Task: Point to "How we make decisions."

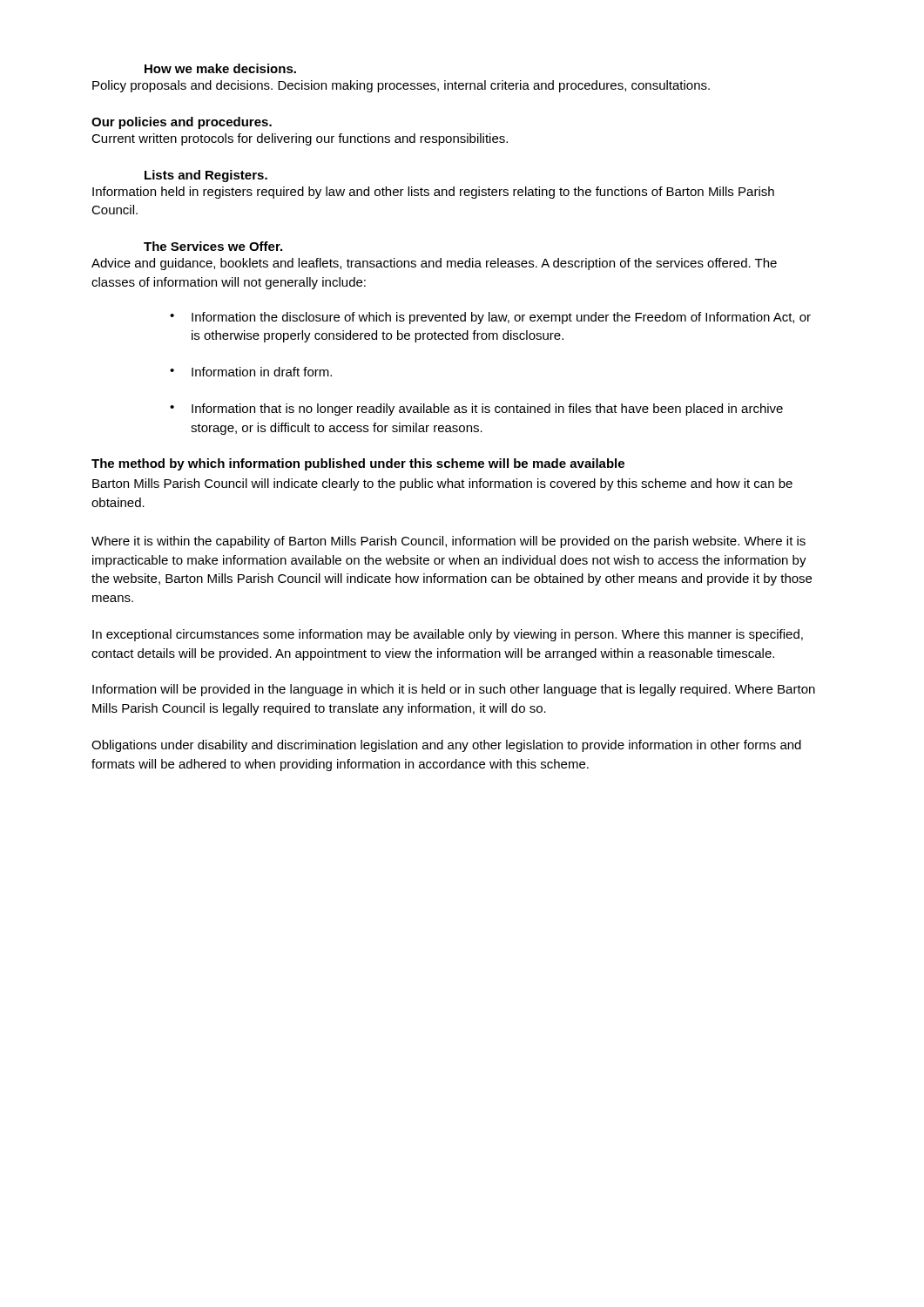Action: (220, 68)
